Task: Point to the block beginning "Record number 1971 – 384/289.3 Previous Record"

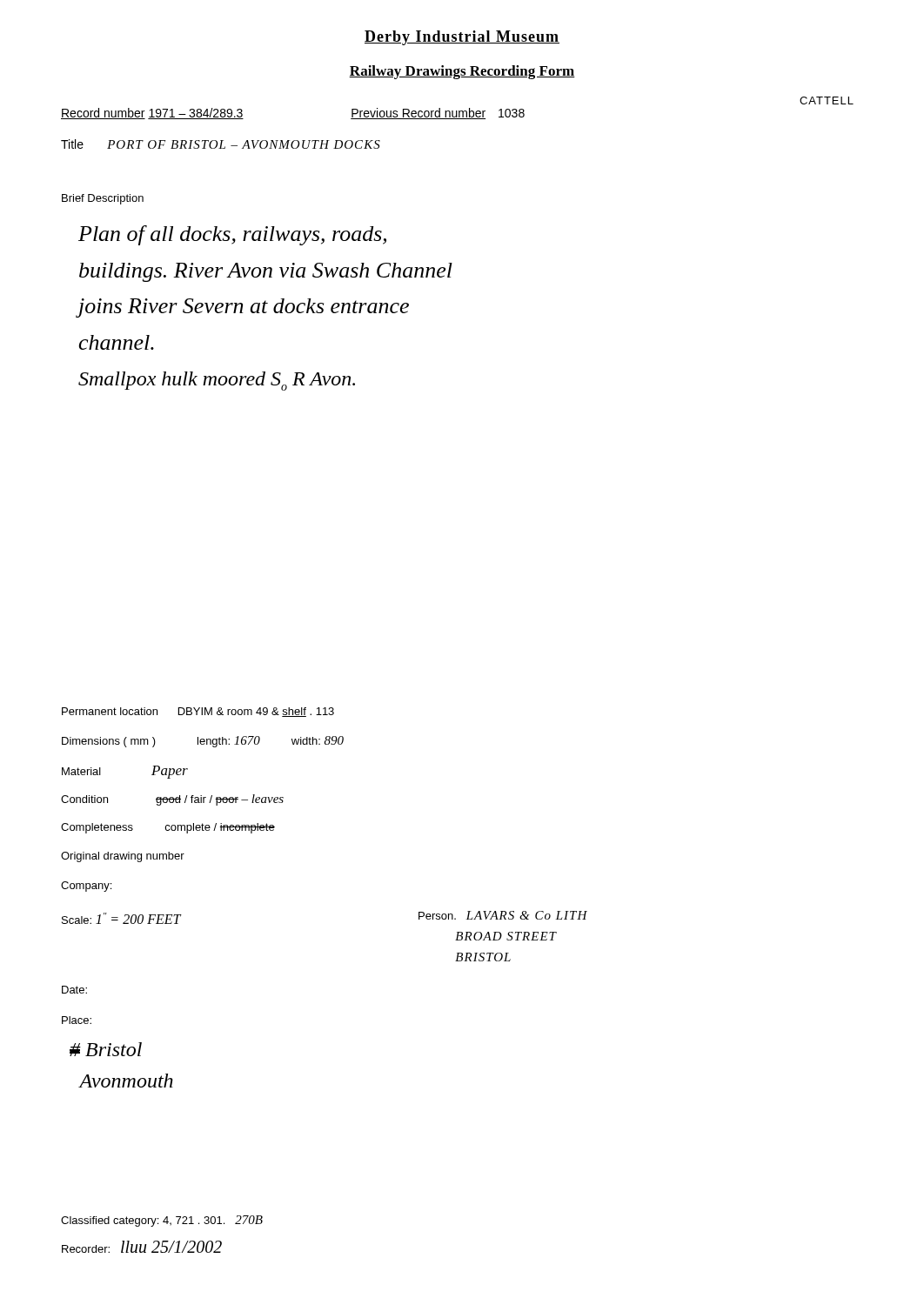Action: pos(196,114)
